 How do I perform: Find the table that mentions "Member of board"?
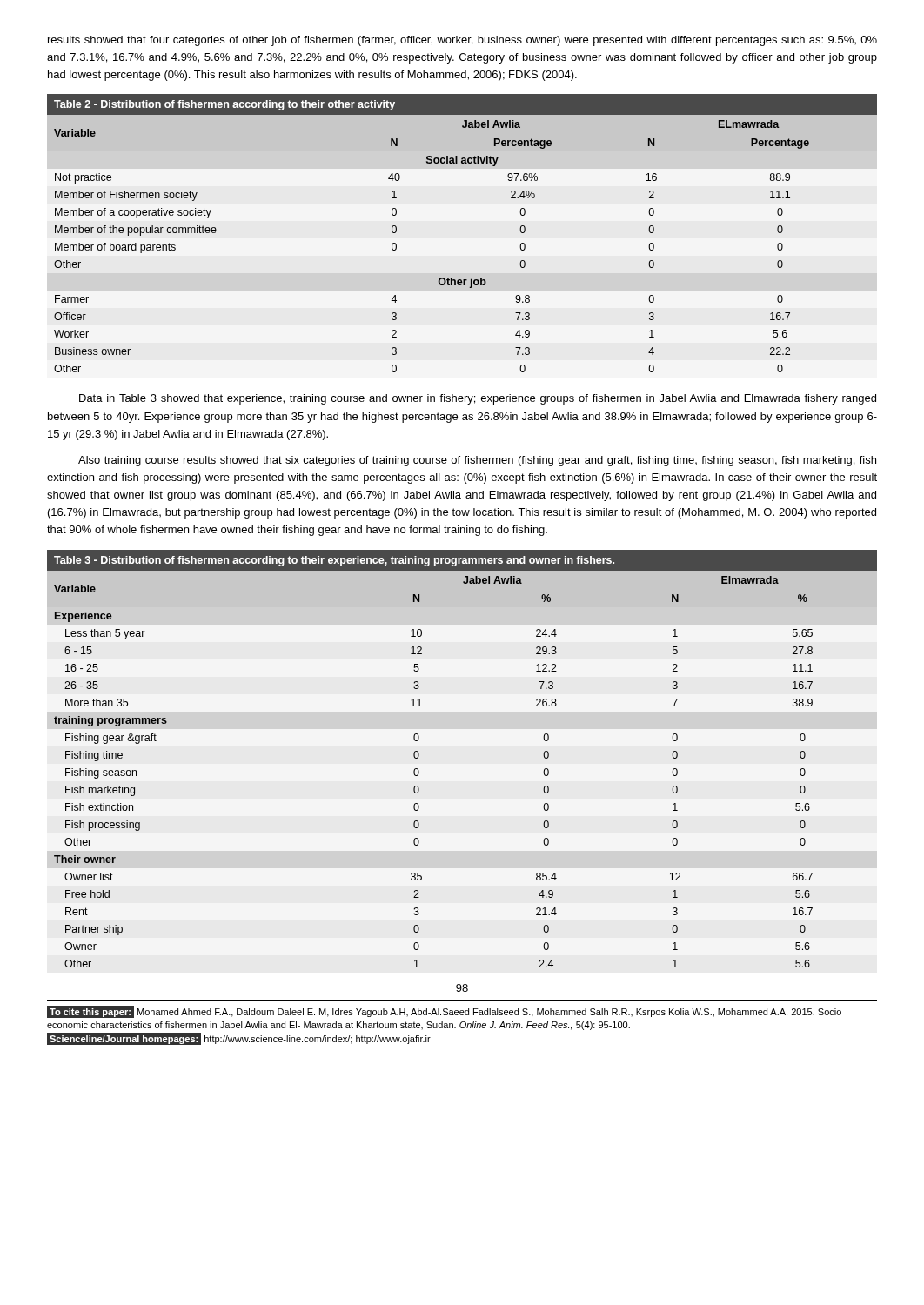pyautogui.click(x=462, y=236)
